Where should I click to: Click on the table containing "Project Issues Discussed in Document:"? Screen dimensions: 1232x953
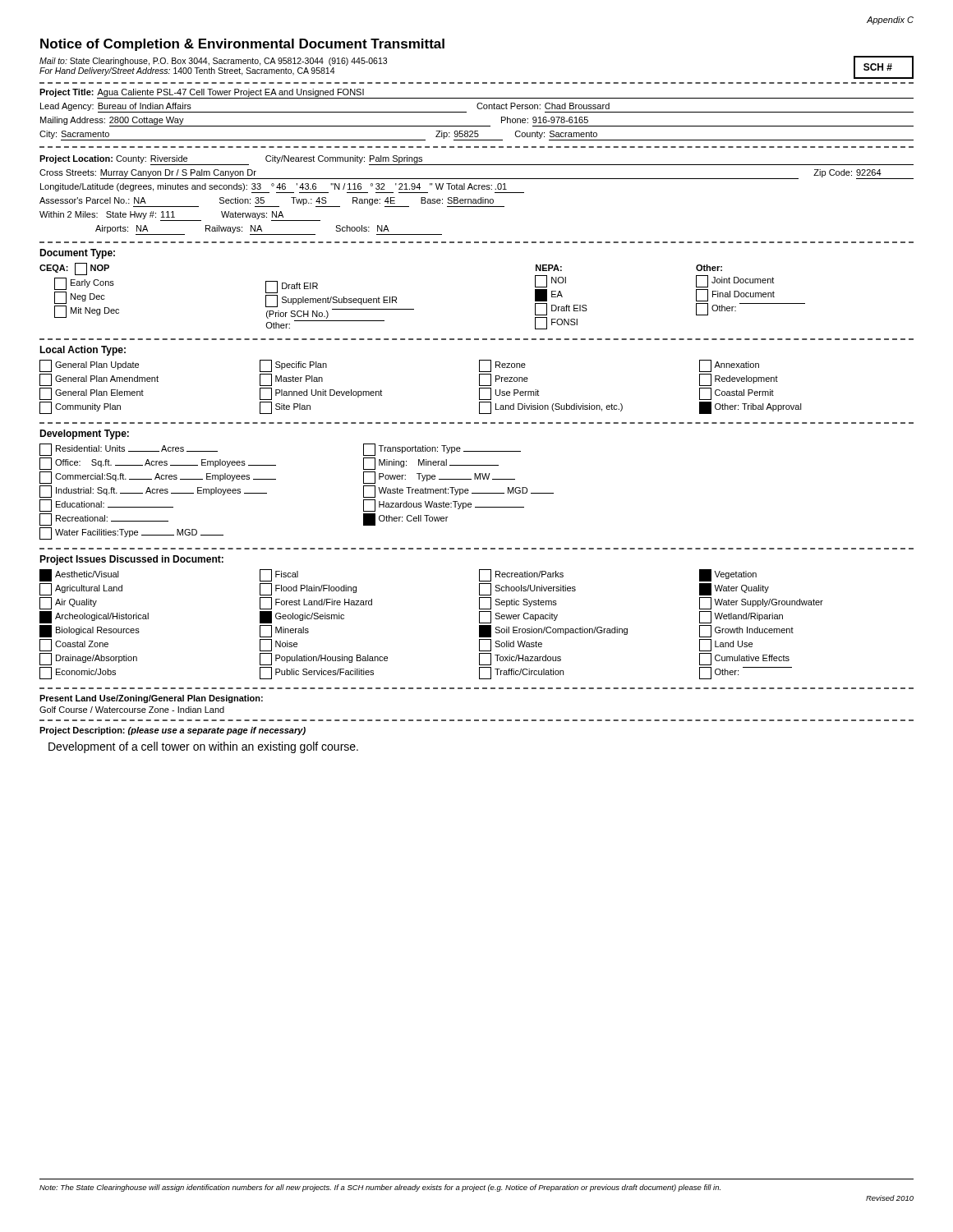(476, 614)
